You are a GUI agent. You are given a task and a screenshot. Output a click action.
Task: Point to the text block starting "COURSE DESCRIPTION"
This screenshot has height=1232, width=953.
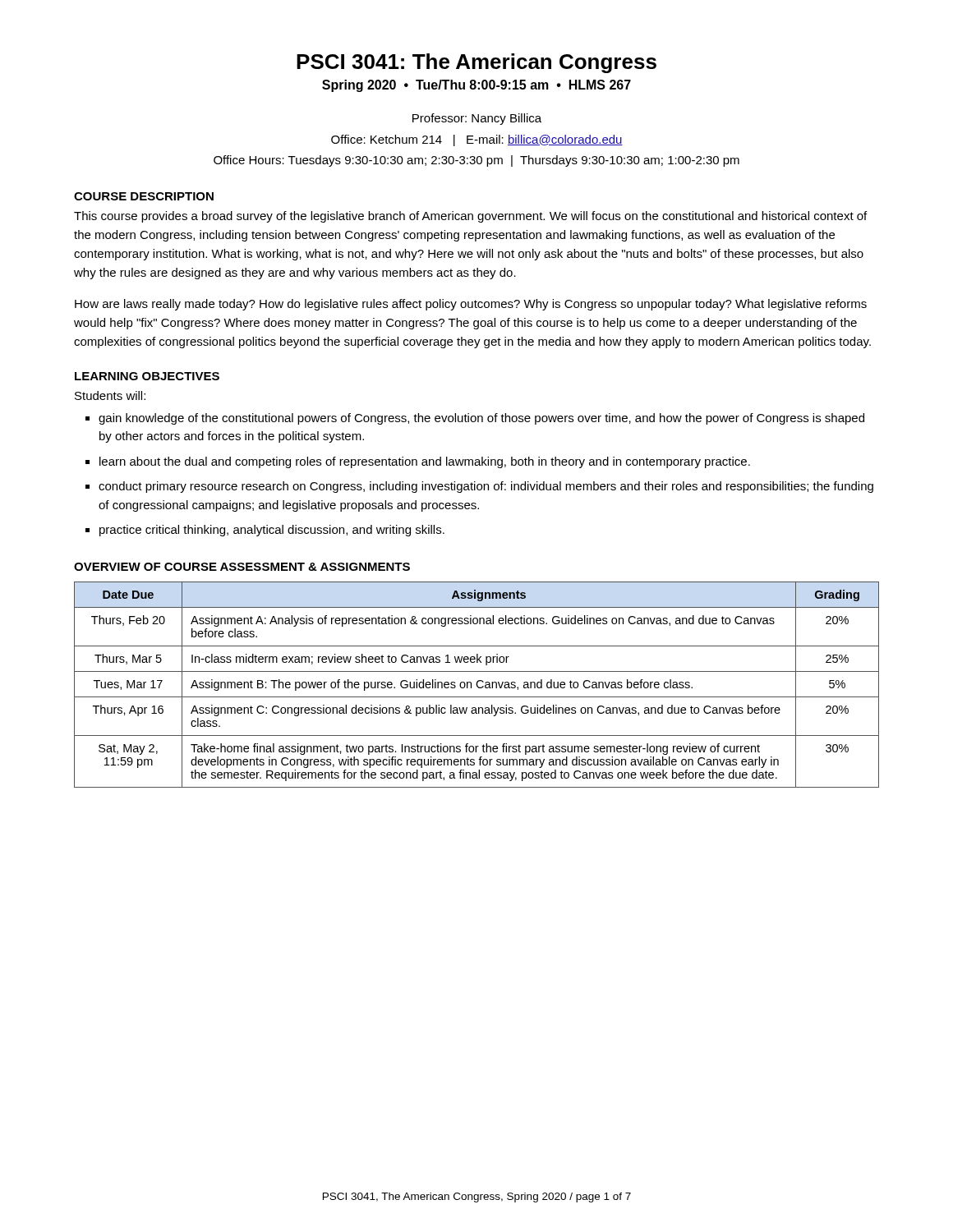coord(144,195)
